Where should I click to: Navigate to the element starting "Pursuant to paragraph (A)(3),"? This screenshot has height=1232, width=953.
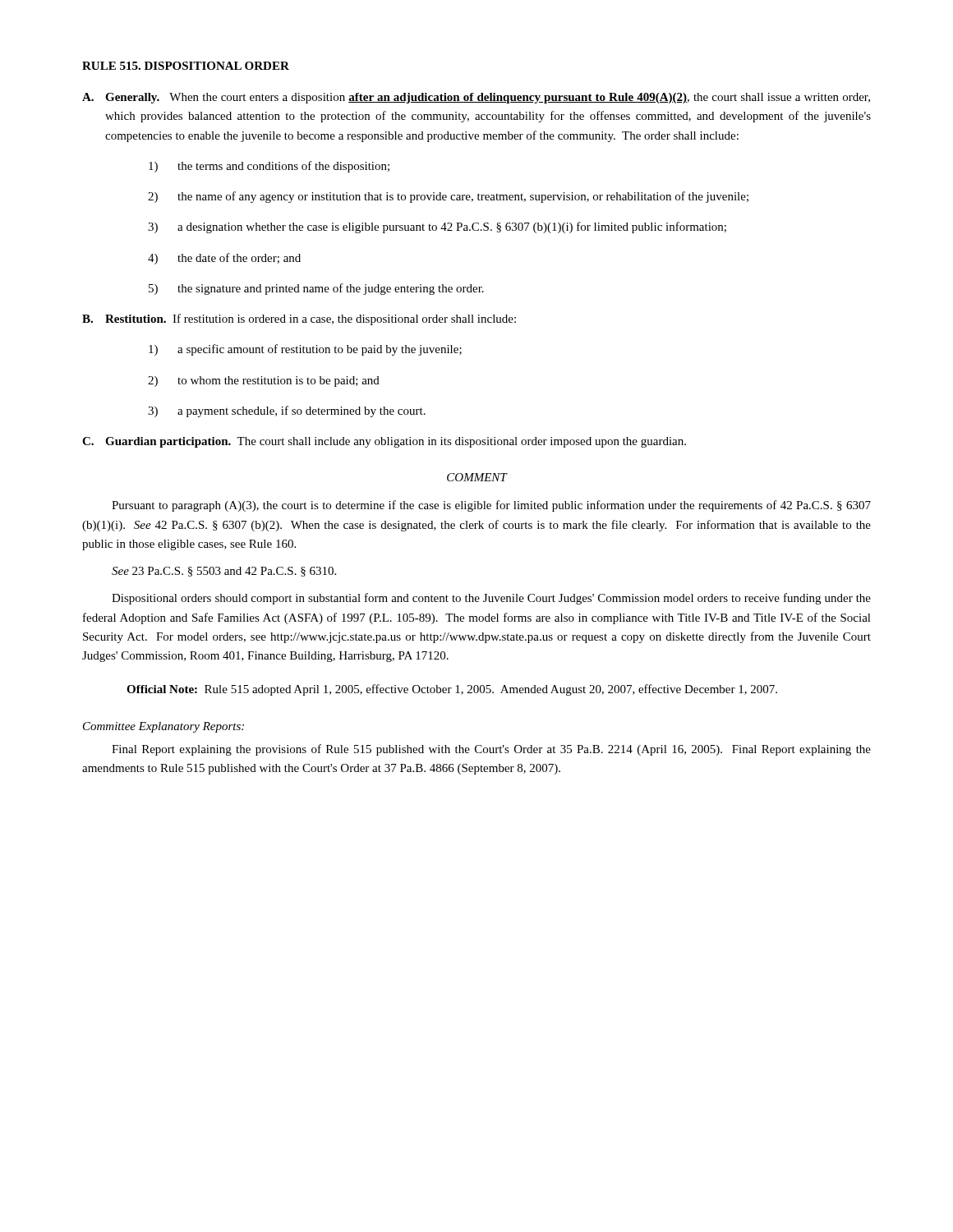476,524
